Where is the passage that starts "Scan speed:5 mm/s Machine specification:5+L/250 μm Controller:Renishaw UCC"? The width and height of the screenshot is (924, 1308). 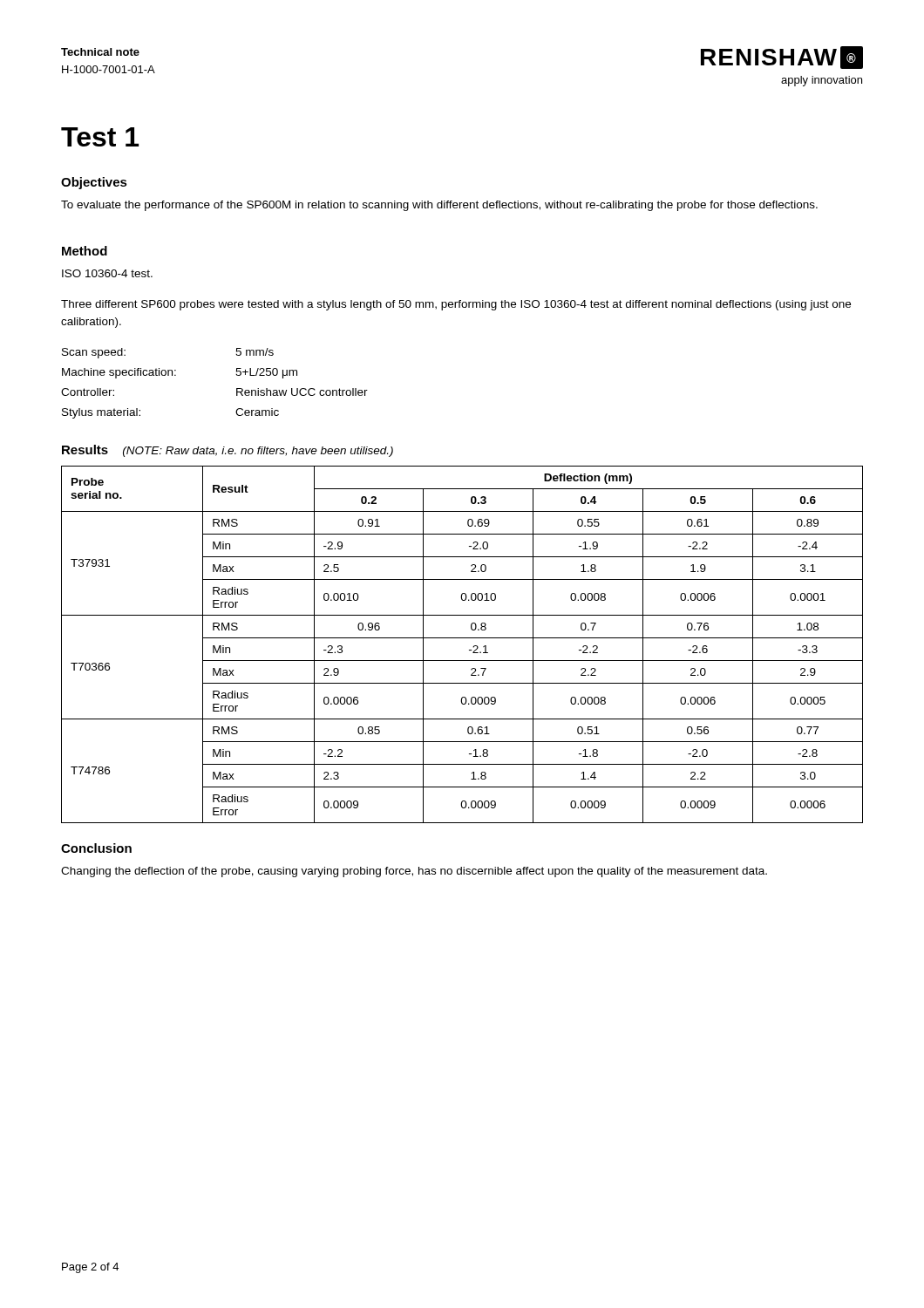[x=94, y=353]
